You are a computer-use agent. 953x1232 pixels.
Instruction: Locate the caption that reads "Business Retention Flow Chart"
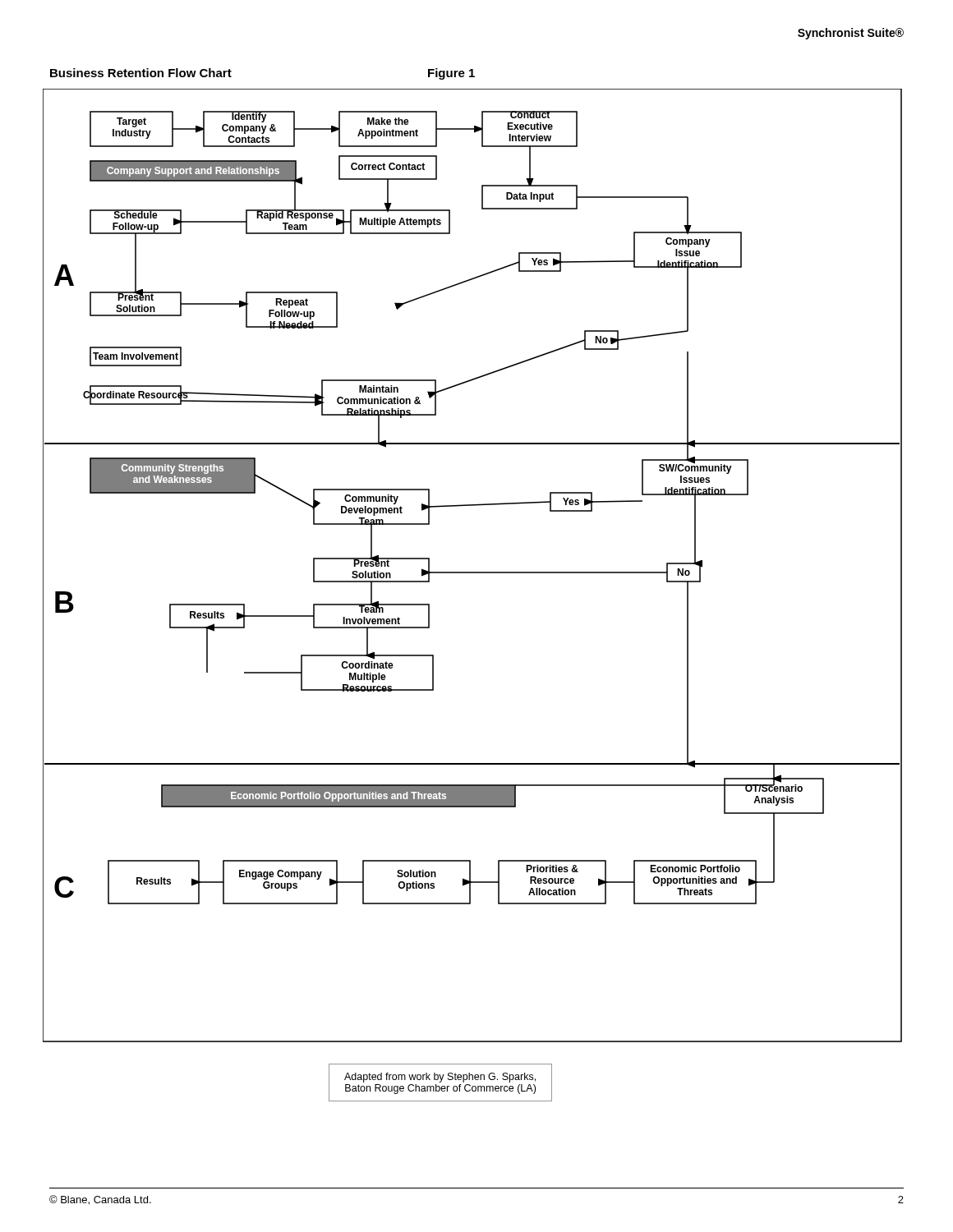tap(140, 73)
